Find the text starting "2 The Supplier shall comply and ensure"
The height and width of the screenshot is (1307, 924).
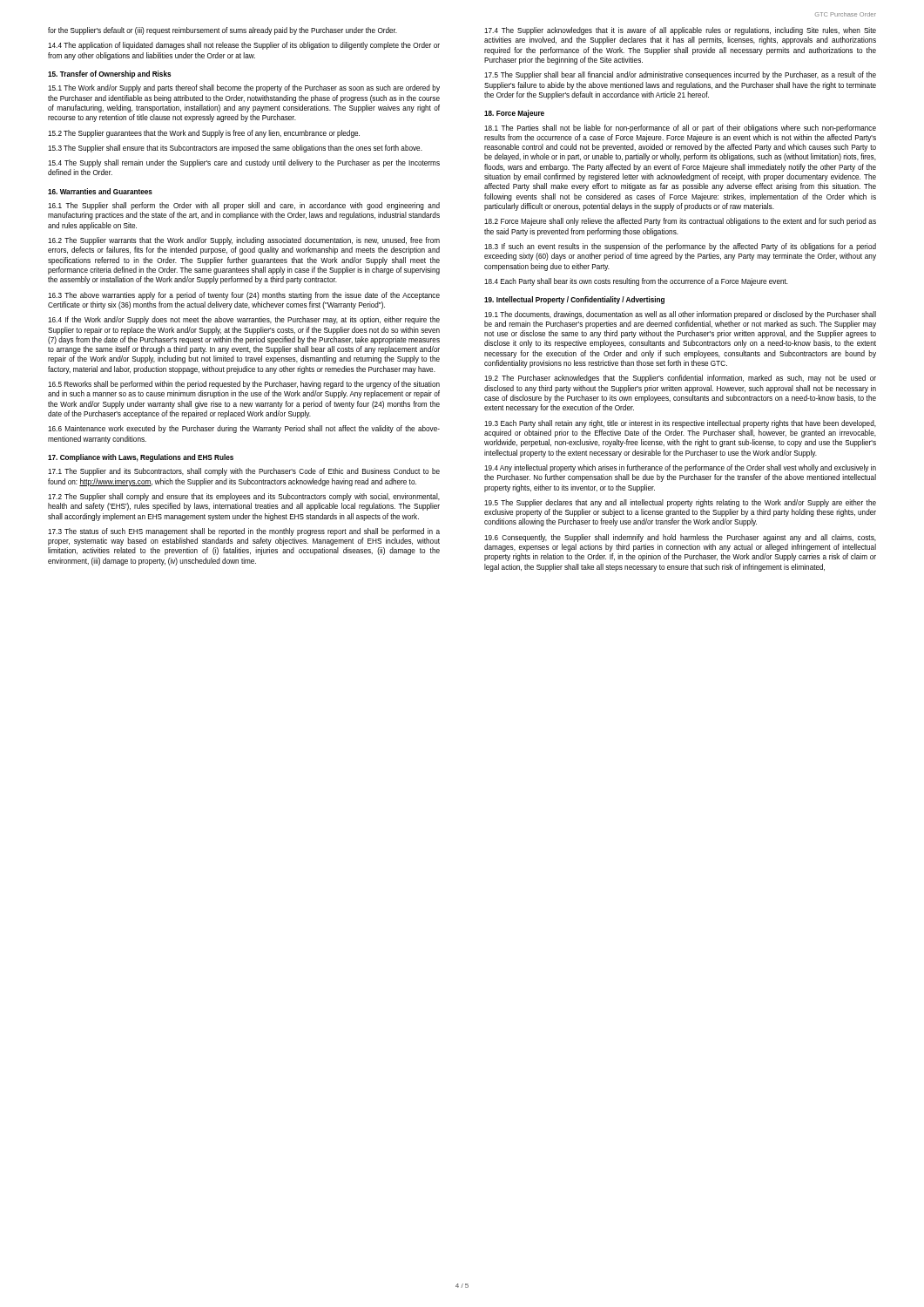pyautogui.click(x=244, y=507)
